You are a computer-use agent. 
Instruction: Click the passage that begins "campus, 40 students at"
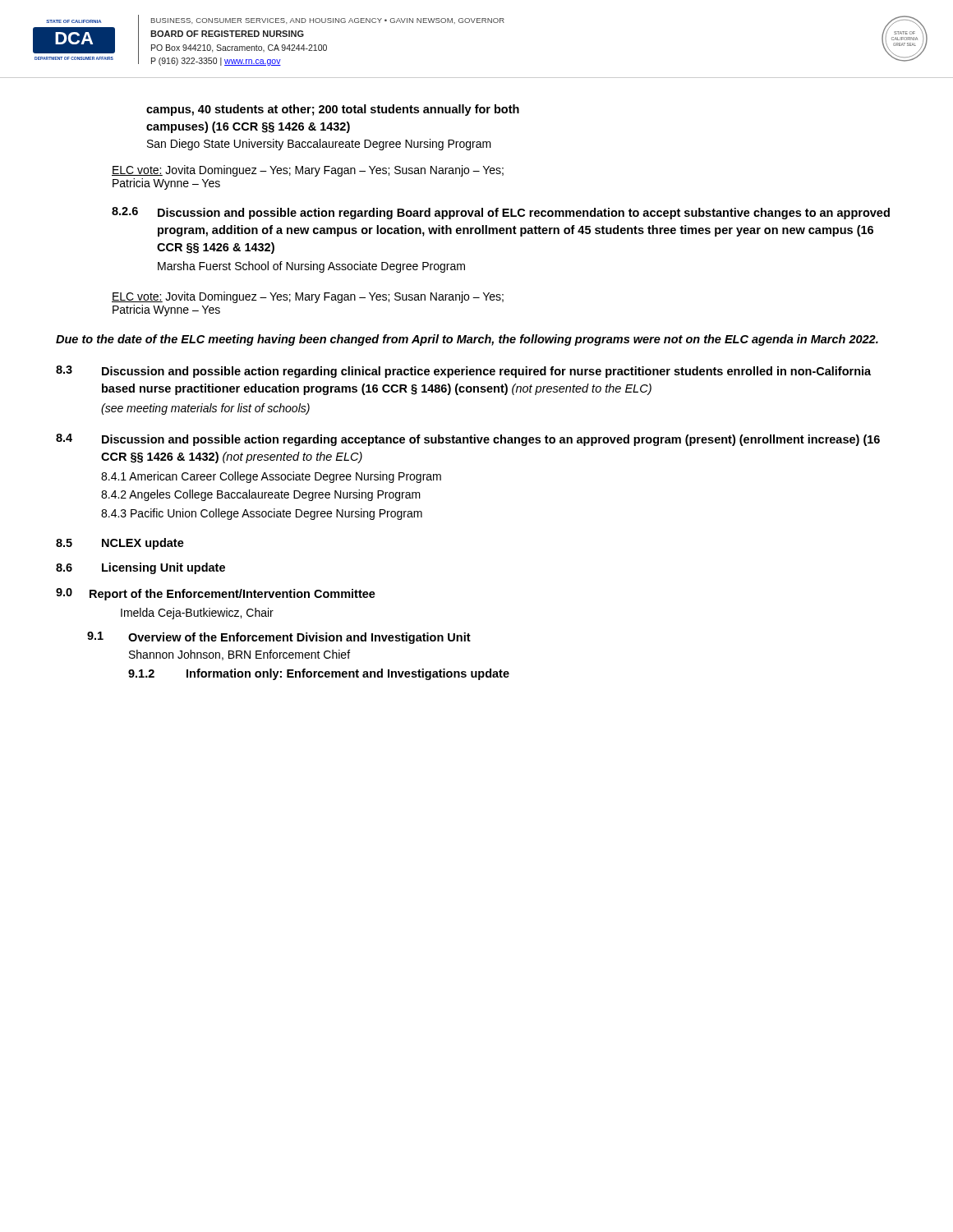coord(333,118)
